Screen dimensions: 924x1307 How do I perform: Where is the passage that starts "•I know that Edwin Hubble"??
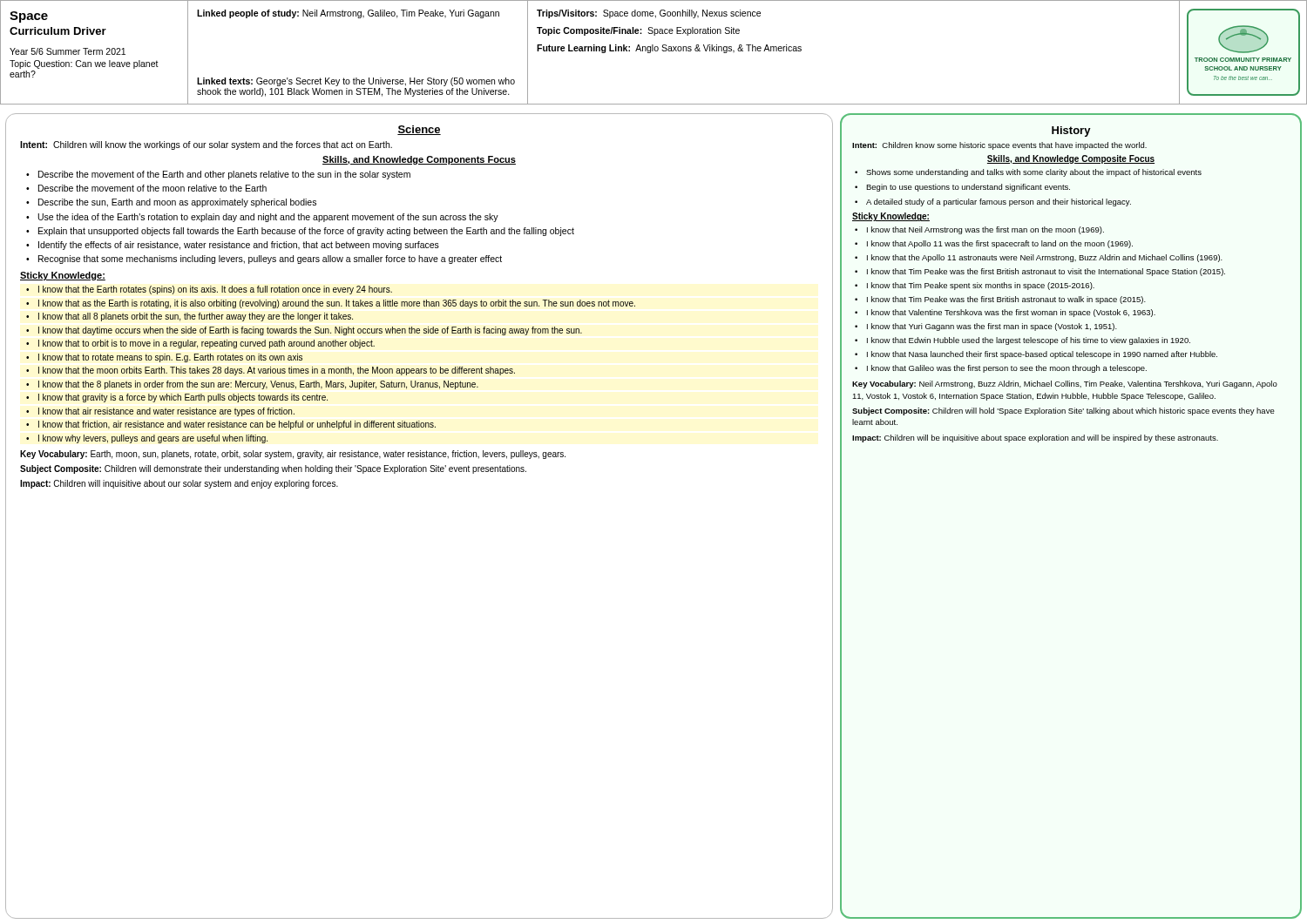[1023, 341]
